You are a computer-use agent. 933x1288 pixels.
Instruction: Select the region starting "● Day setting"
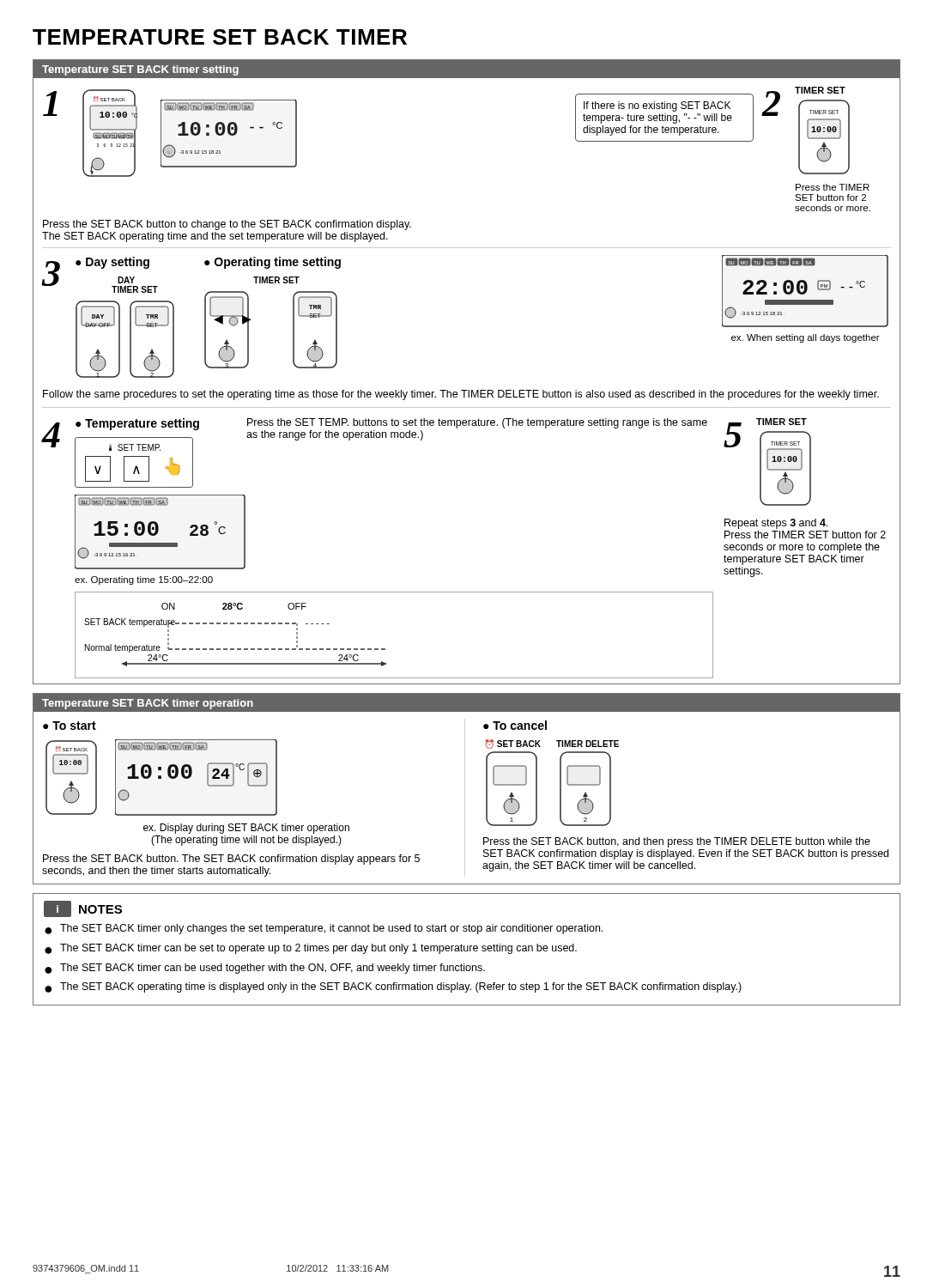pos(112,262)
